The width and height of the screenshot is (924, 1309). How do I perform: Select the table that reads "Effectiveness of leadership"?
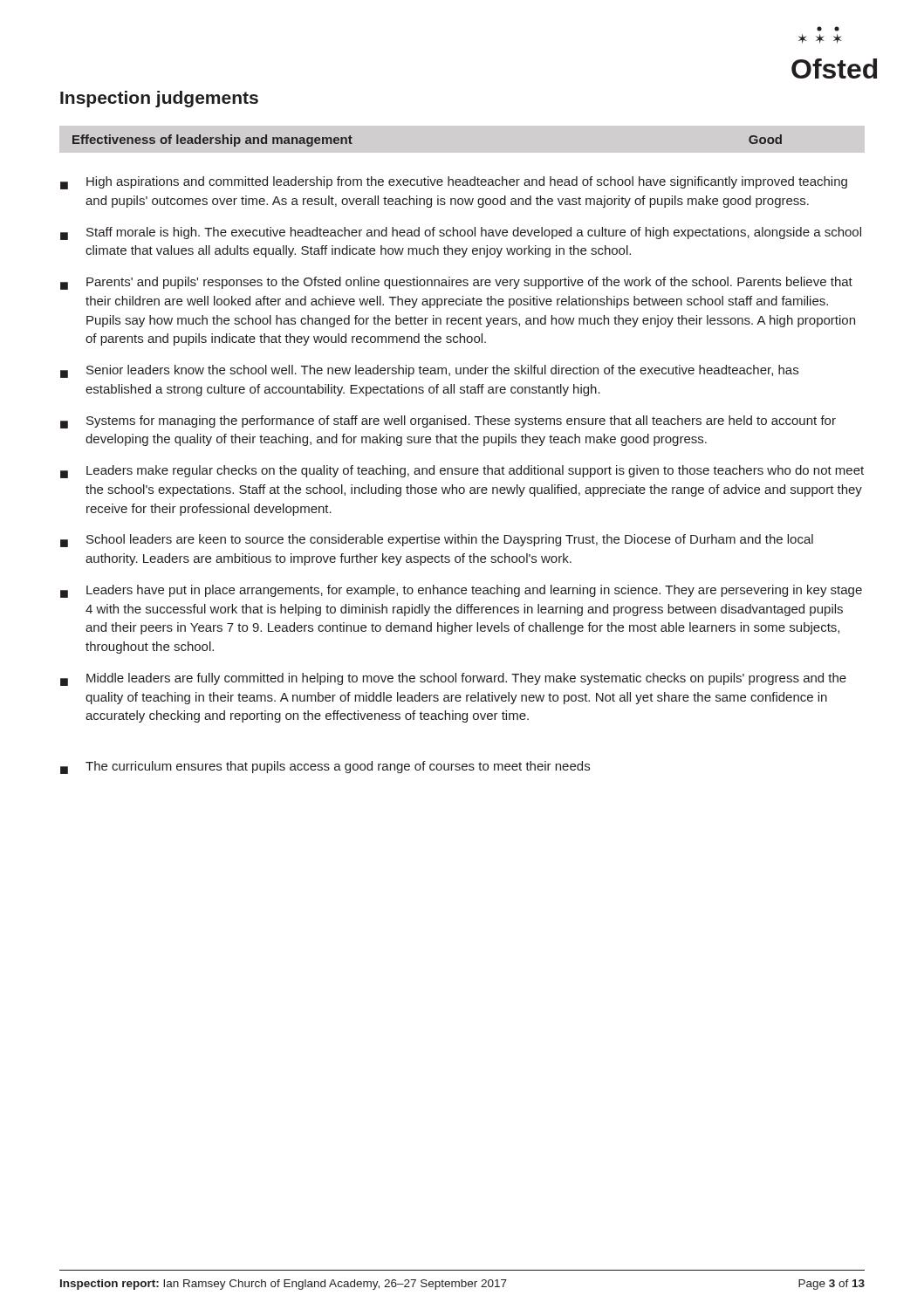click(462, 139)
